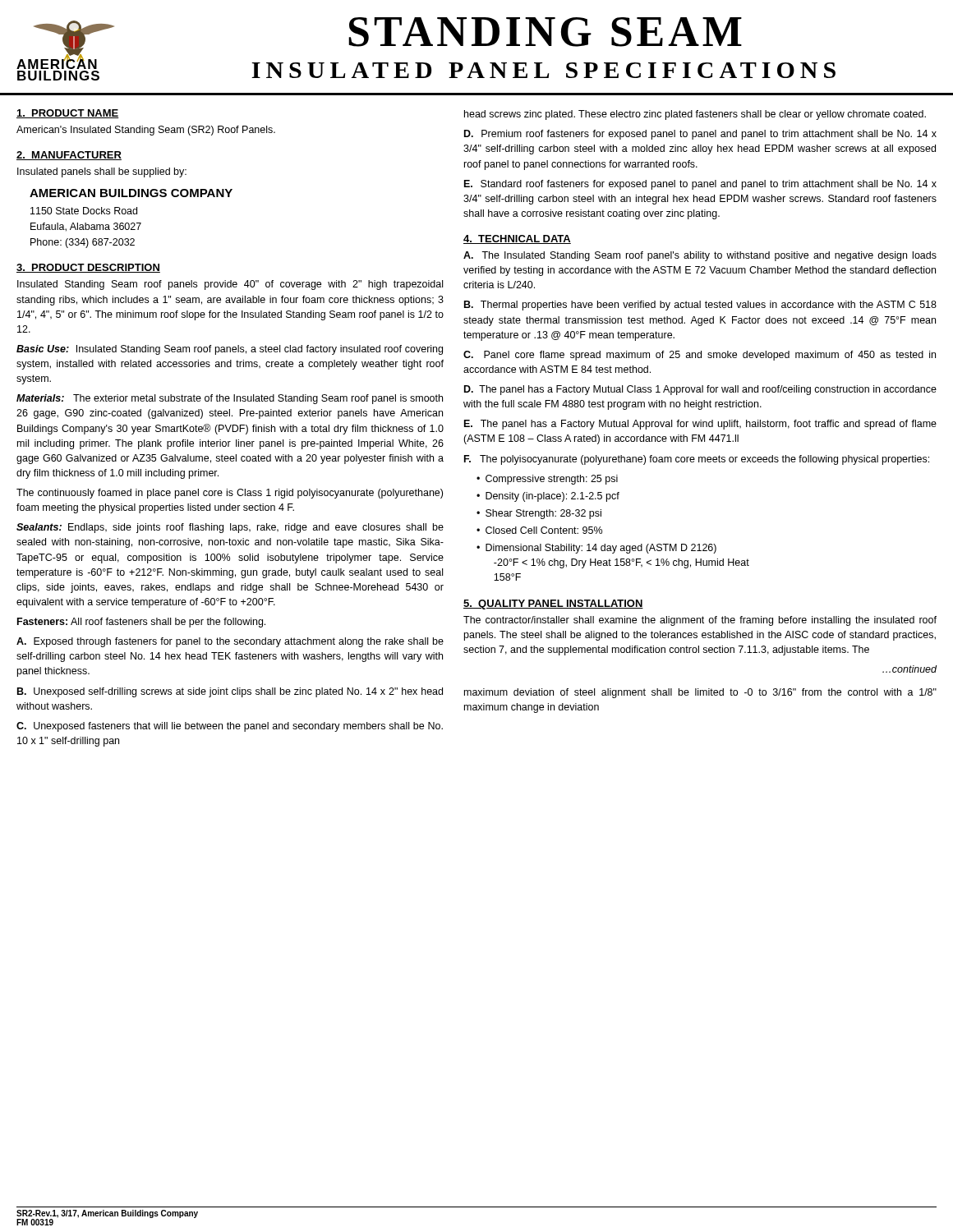953x1232 pixels.
Task: Click on the text block that says "B. Unexposed self-drilling screws at side joint"
Action: 230,699
